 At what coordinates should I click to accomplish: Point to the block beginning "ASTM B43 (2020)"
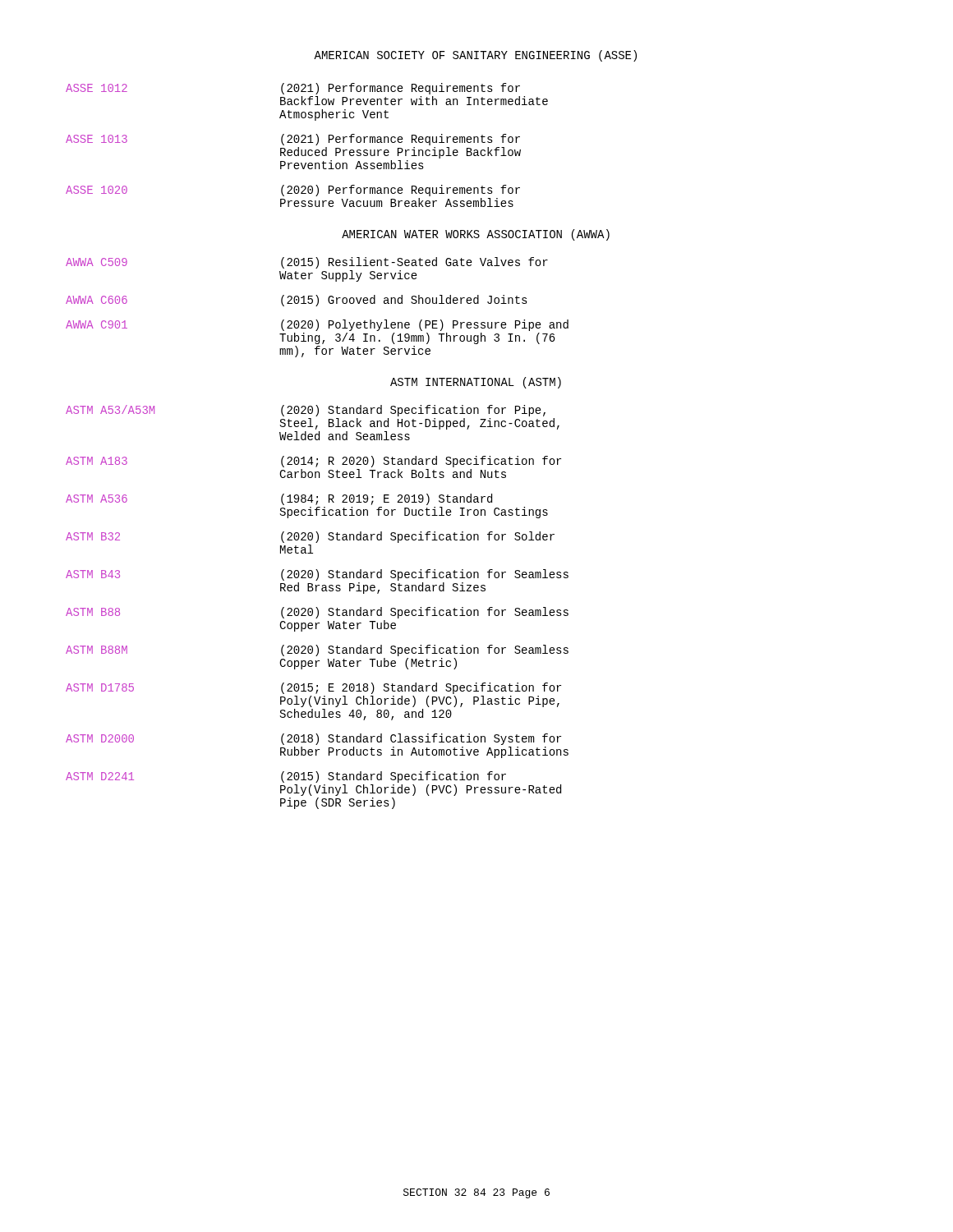476,582
